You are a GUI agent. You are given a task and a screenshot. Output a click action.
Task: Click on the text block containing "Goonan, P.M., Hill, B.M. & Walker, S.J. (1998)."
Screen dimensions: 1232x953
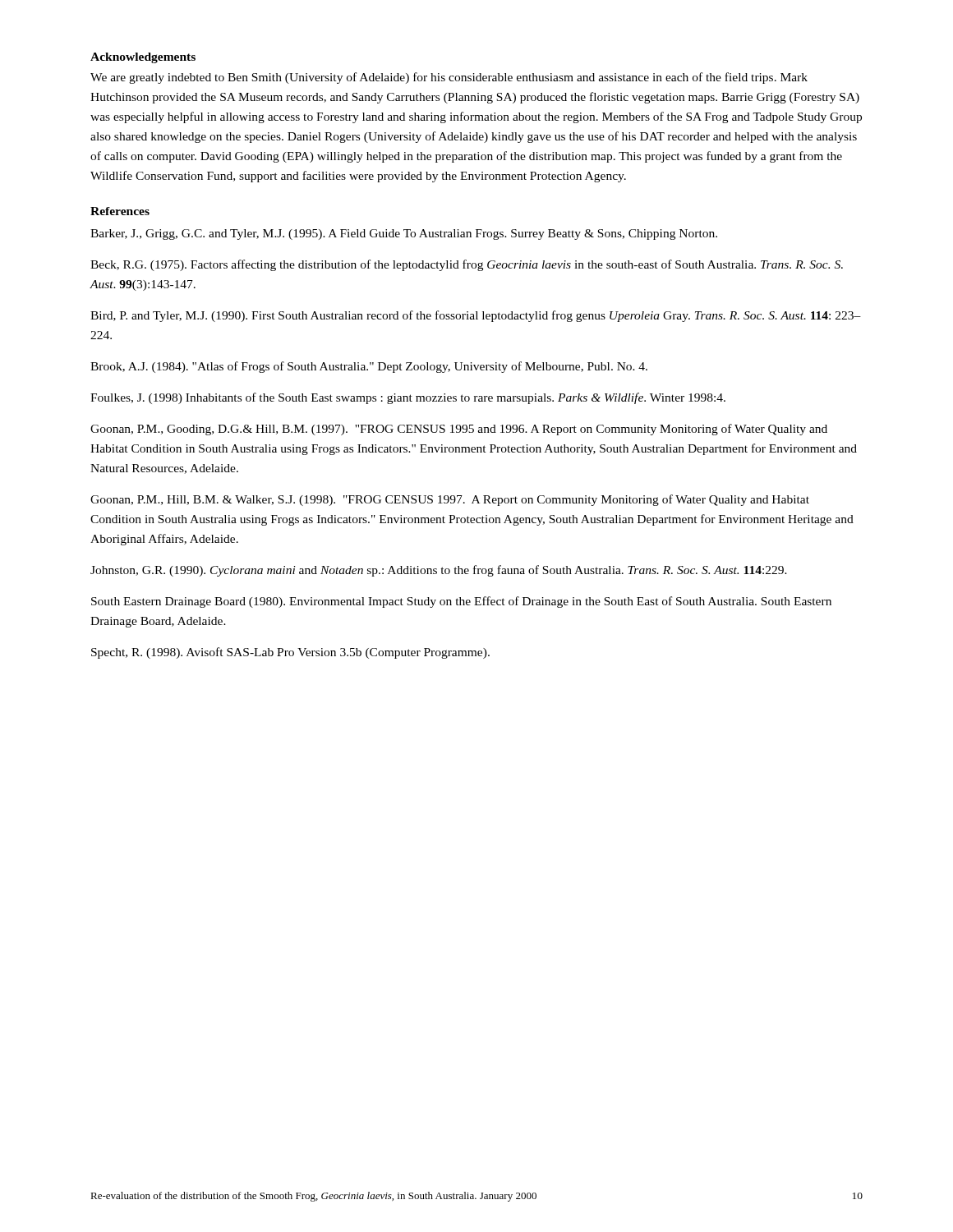point(472,519)
